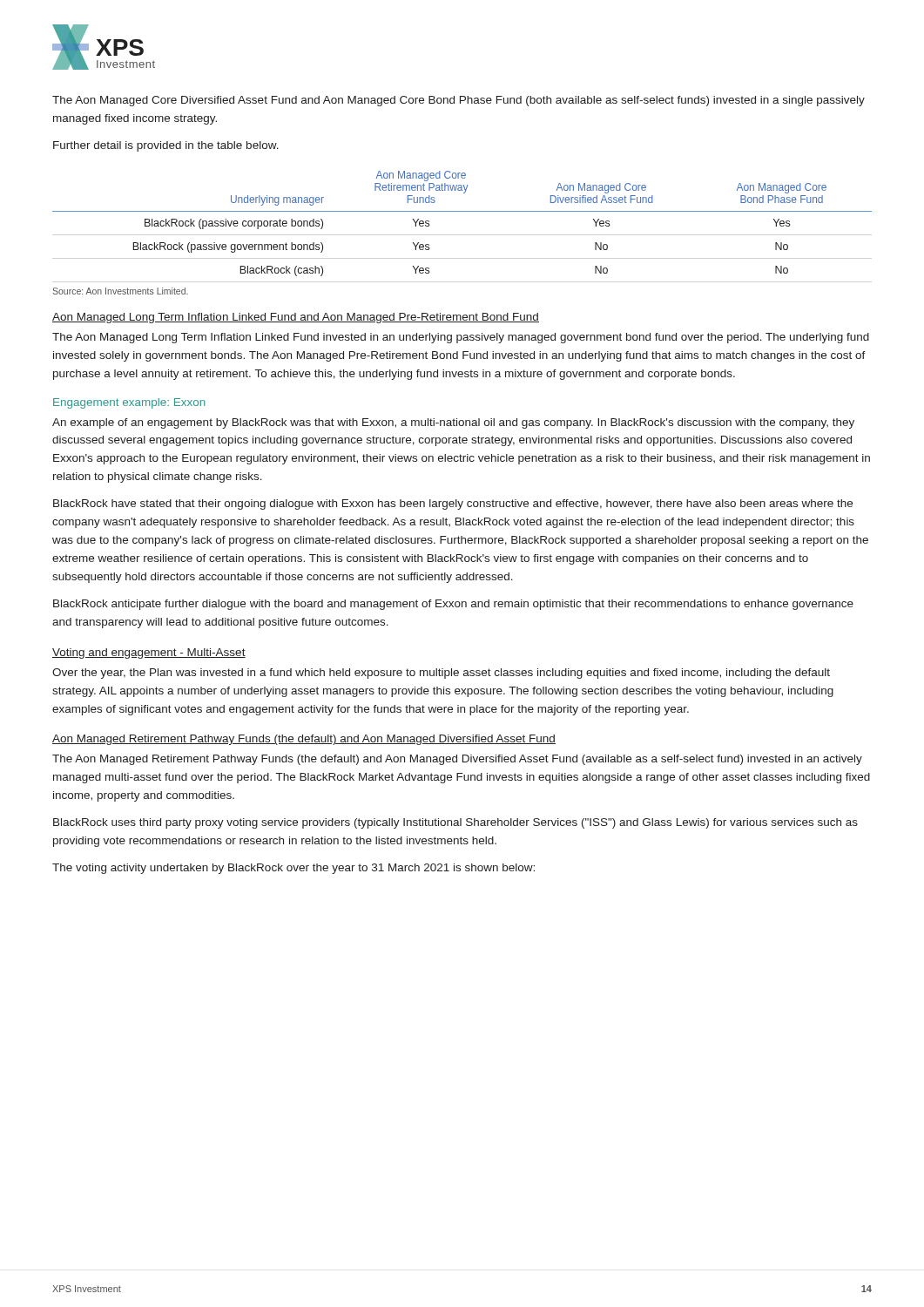Image resolution: width=924 pixels, height=1307 pixels.
Task: Find the element starting "Aon Managed Long Term Inflation Linked"
Action: (x=296, y=317)
